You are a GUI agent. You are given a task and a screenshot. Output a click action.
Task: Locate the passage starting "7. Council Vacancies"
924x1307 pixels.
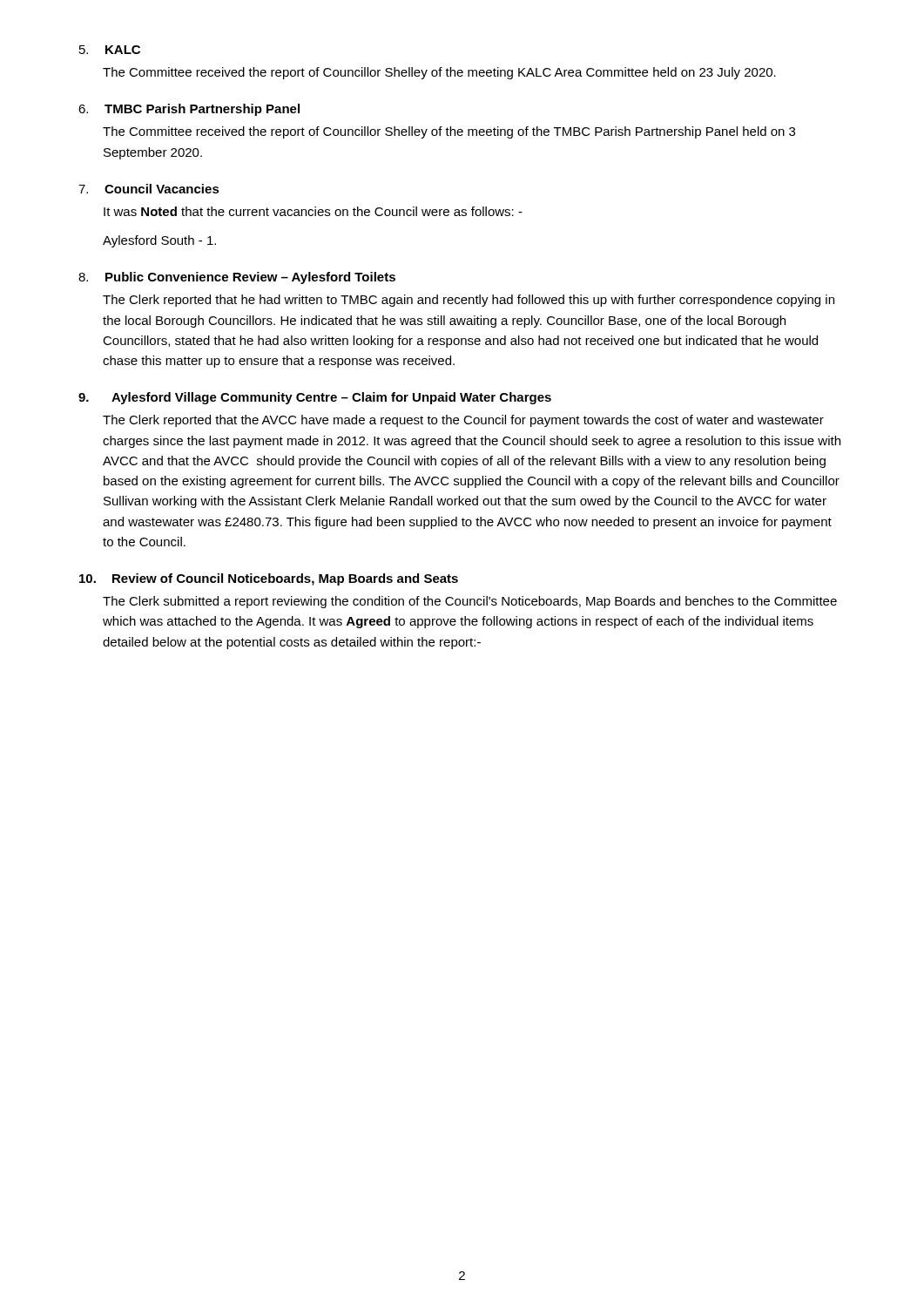[x=149, y=188]
